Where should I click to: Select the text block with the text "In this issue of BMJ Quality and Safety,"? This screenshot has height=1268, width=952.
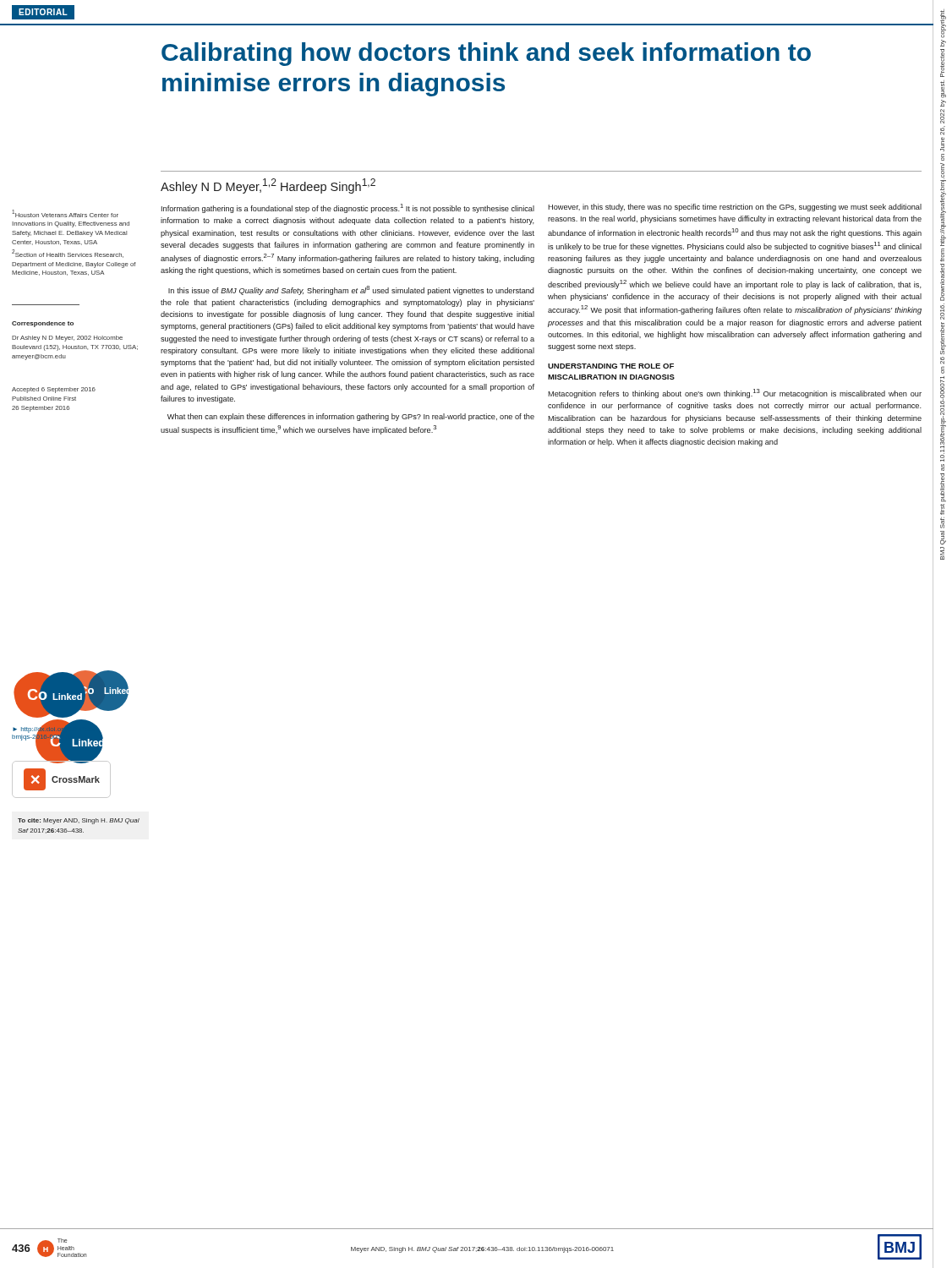[x=347, y=344]
